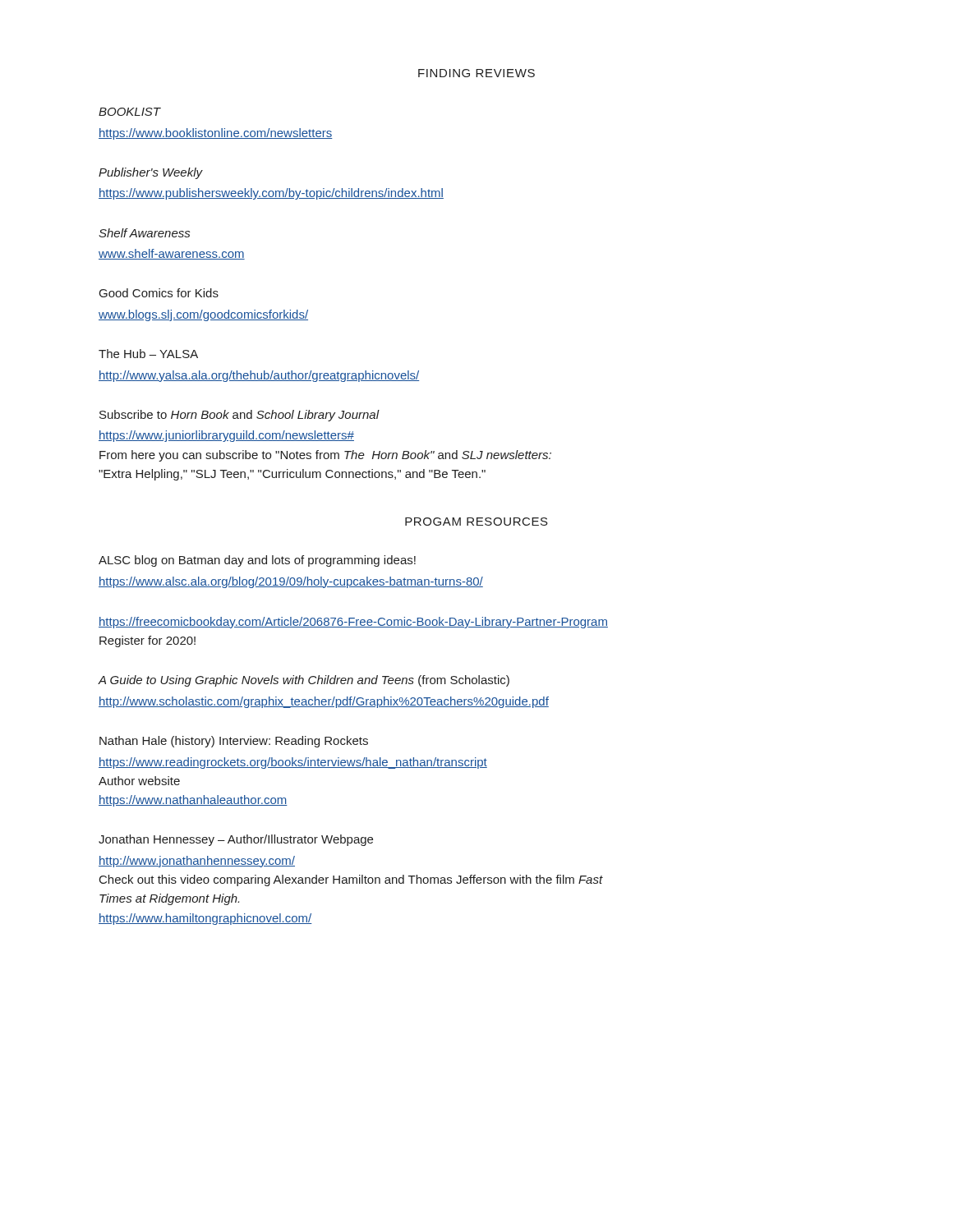Screen dimensions: 1232x953
Task: Navigate to the element starting "ALSC blog on Batman day and lots"
Action: click(476, 571)
